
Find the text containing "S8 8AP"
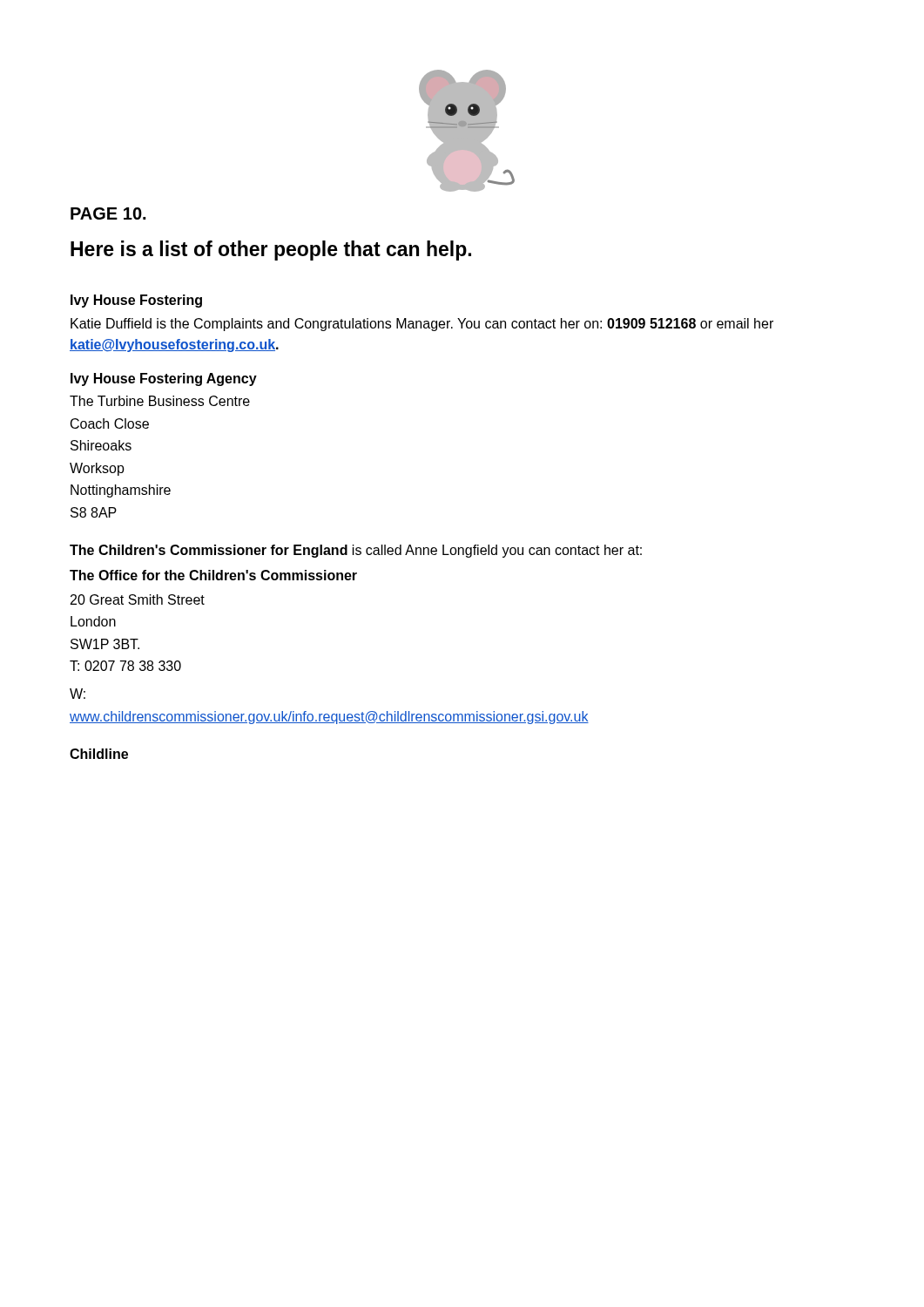click(93, 513)
